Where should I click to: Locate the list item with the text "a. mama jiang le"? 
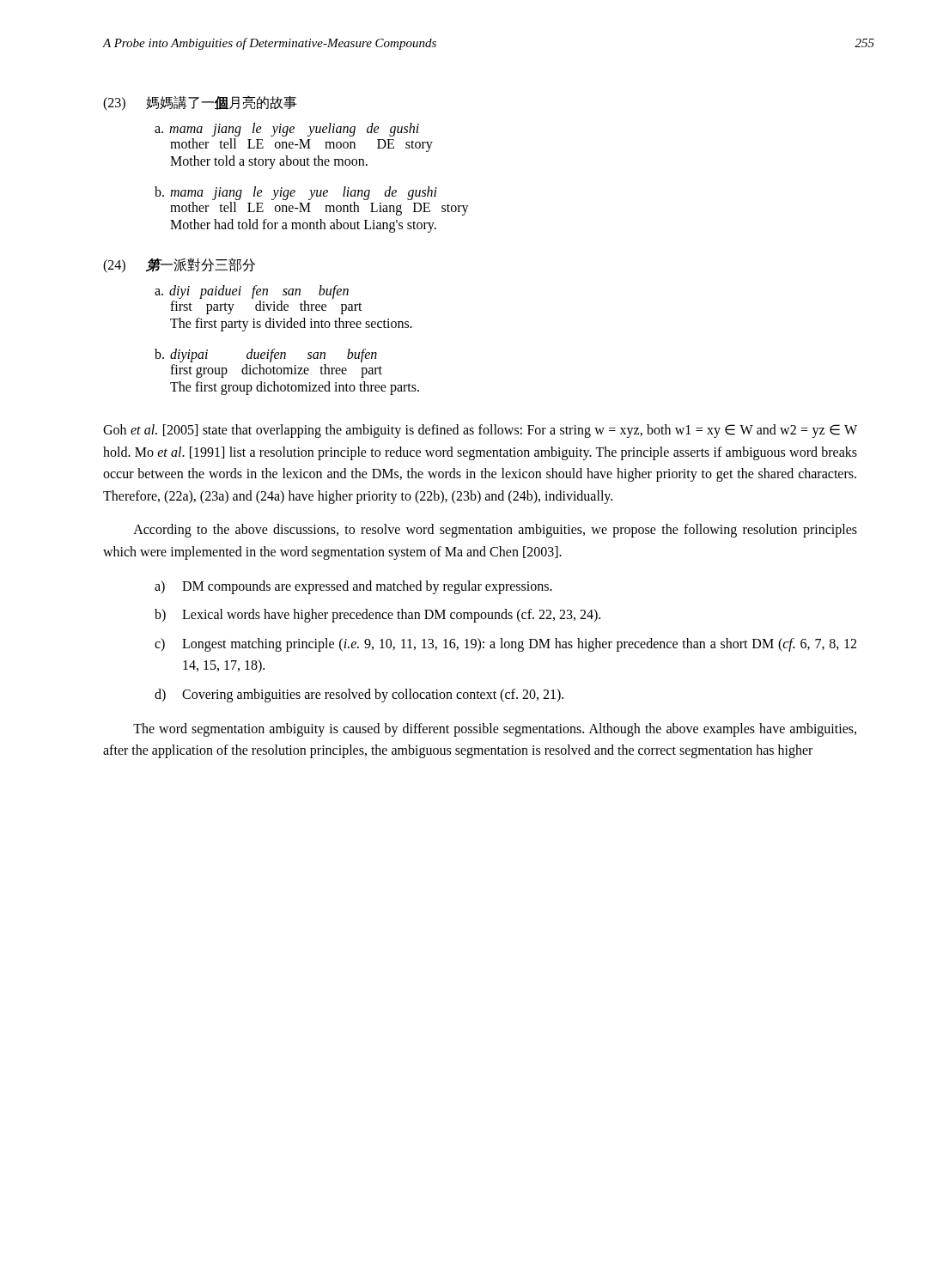tap(287, 130)
